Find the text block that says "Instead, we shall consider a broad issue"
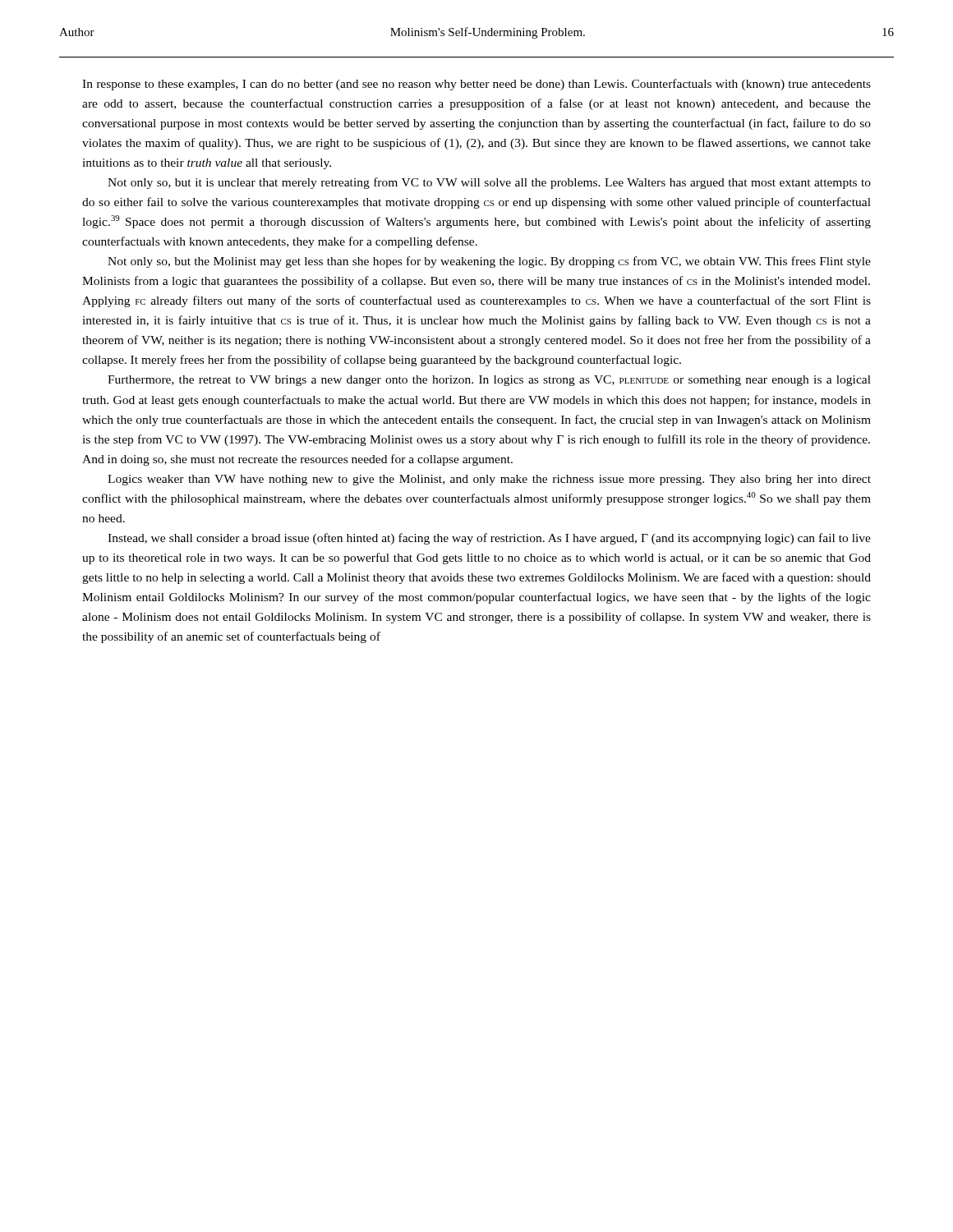Image resolution: width=953 pixels, height=1232 pixels. [476, 587]
